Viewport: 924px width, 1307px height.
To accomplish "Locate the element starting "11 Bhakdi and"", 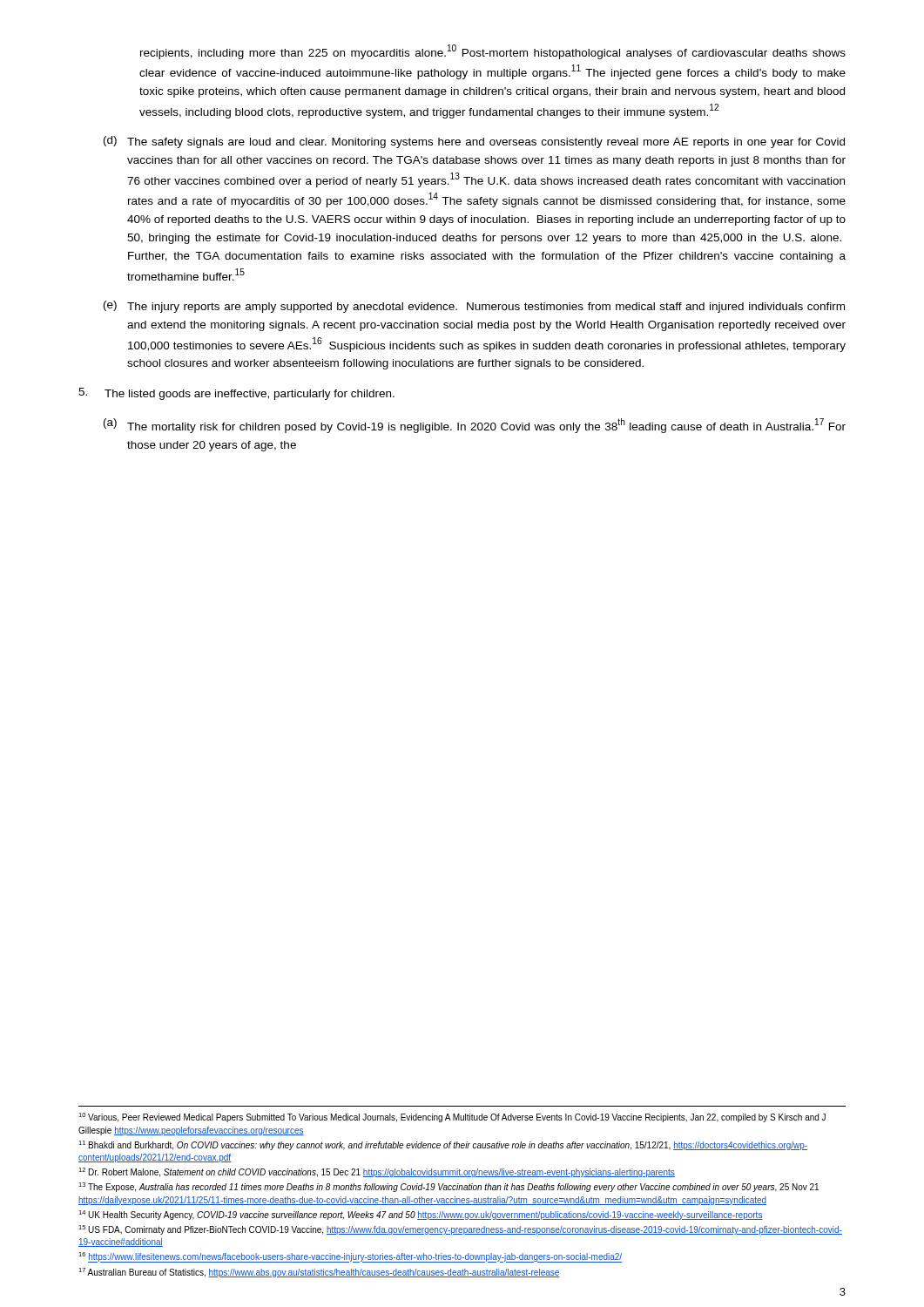I will [x=443, y=1150].
